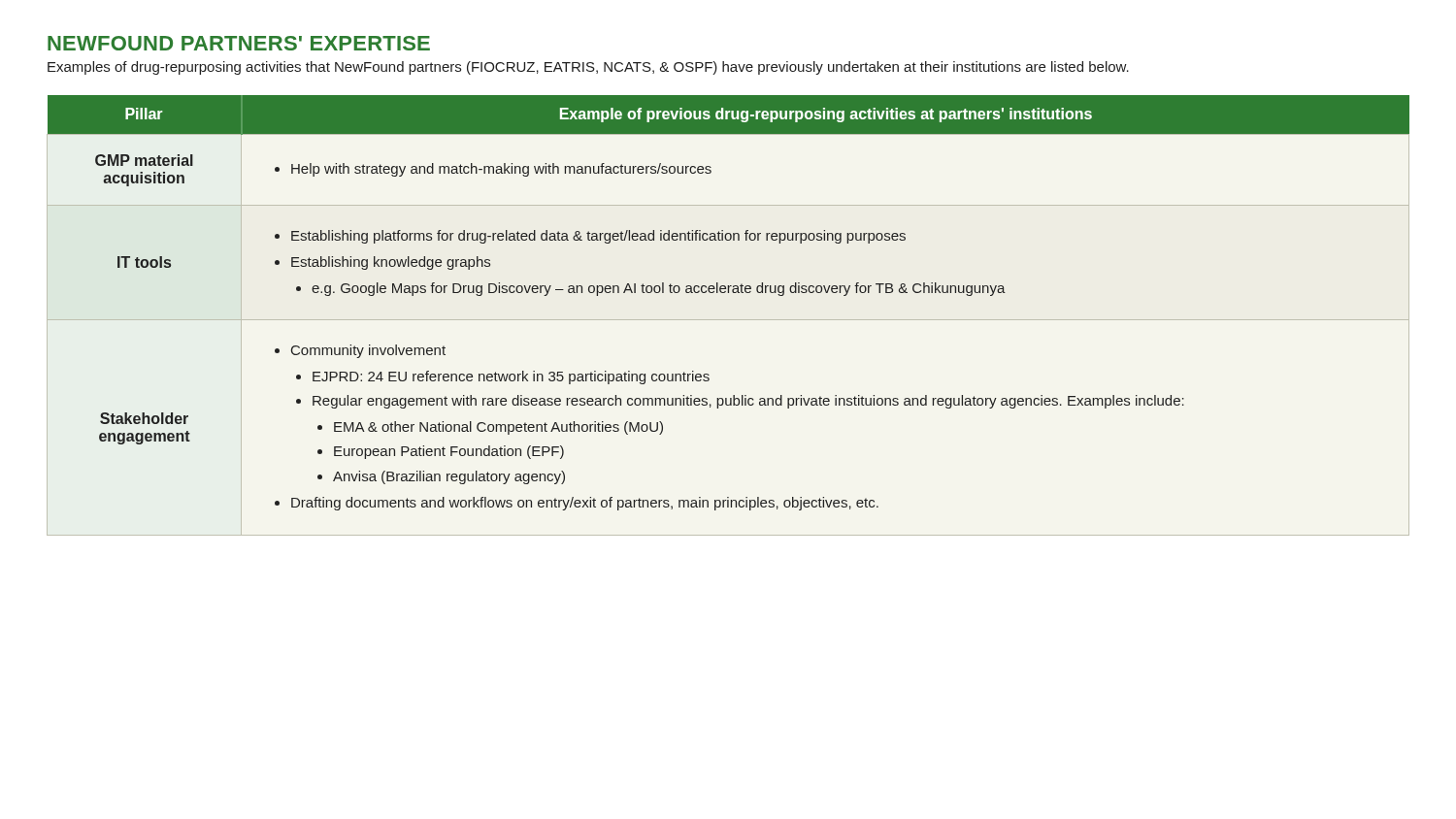The image size is (1456, 819).
Task: Find the table that mentions "IT tools"
Action: pos(728,315)
